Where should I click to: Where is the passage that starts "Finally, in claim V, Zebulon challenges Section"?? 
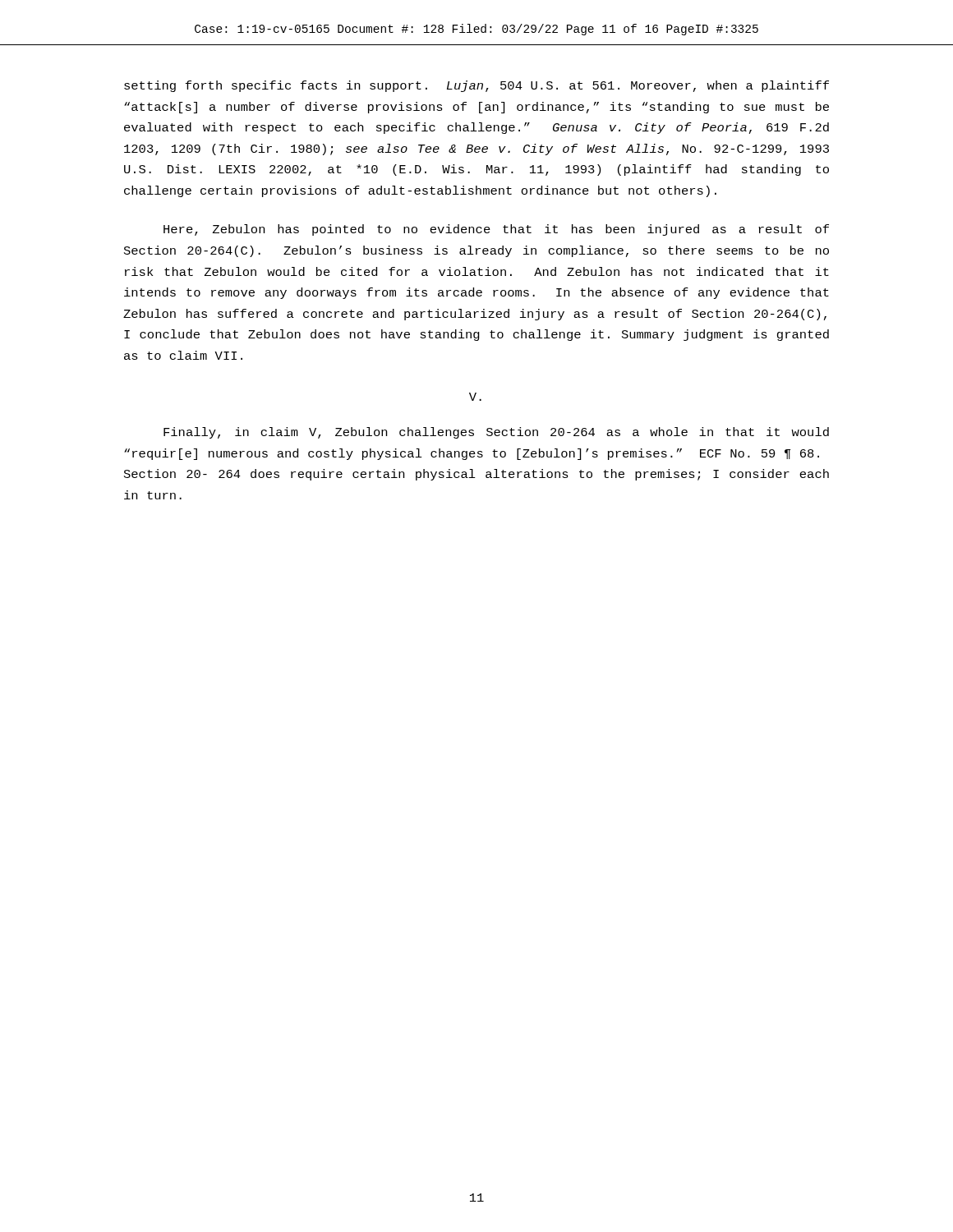point(476,465)
